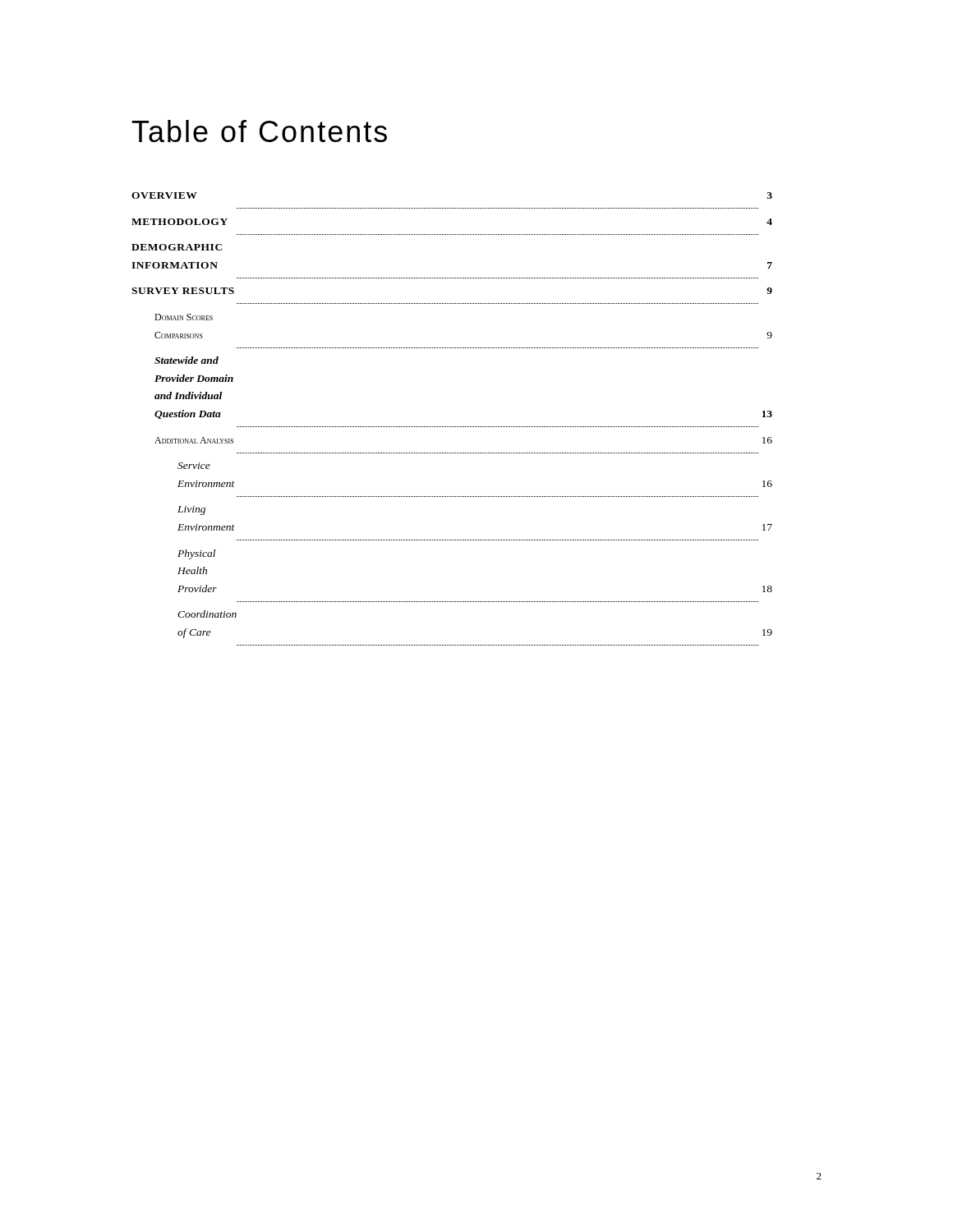
Task: Navigate to the passage starting "Statewide and Provider"
Action: 186,360
